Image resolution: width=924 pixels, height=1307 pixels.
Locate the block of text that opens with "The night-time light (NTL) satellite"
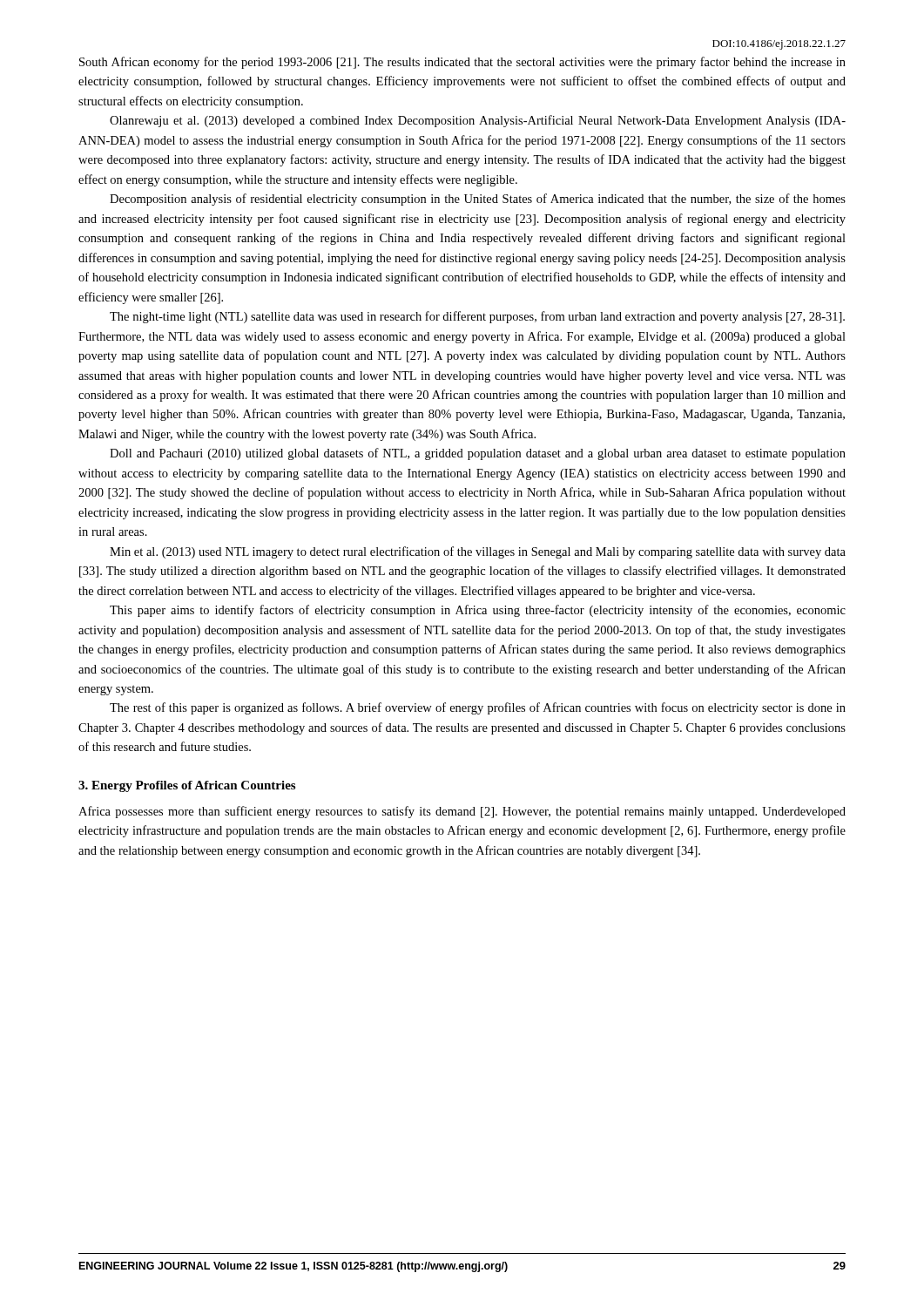462,375
